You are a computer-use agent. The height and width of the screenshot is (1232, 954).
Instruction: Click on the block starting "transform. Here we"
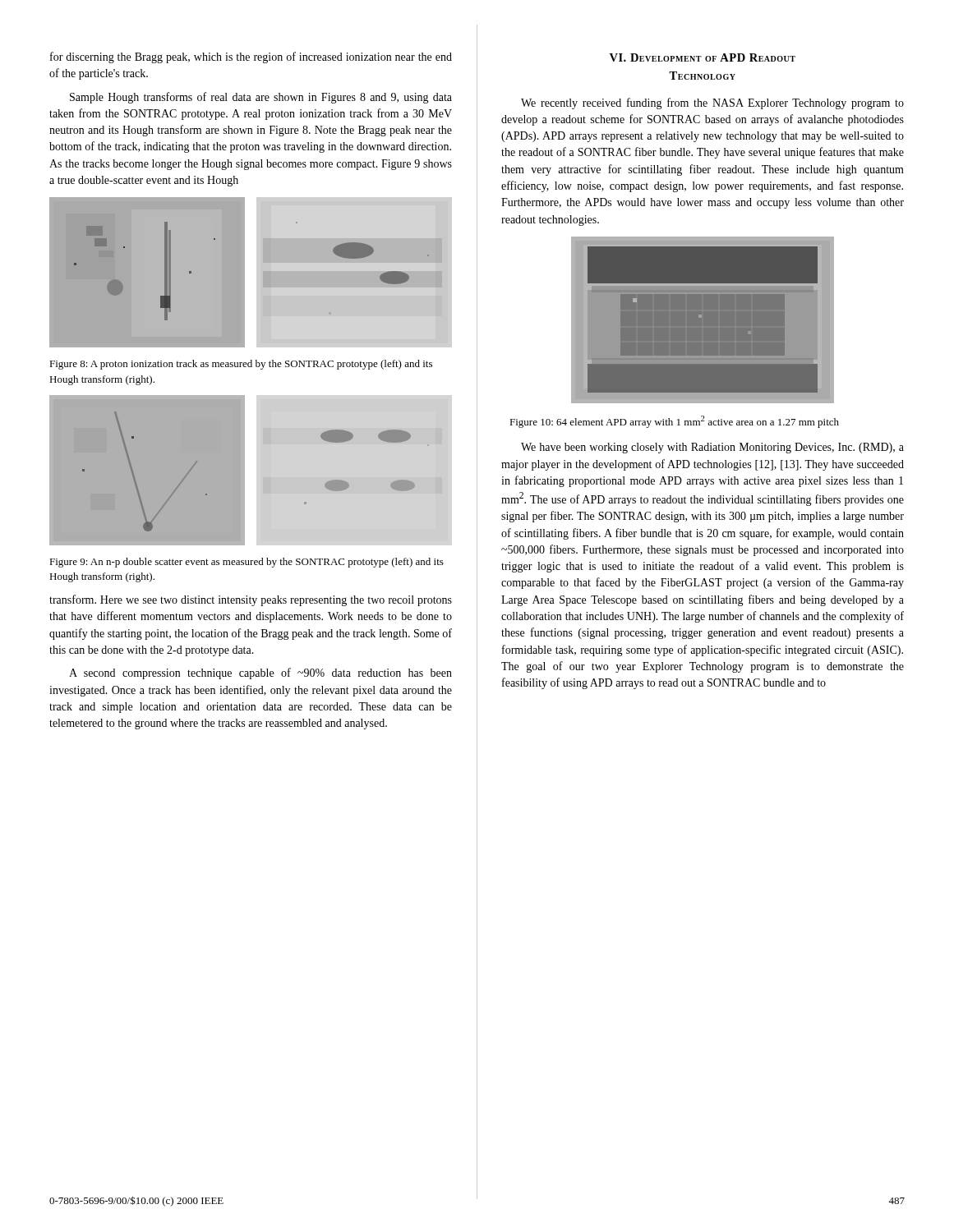[x=251, y=662]
